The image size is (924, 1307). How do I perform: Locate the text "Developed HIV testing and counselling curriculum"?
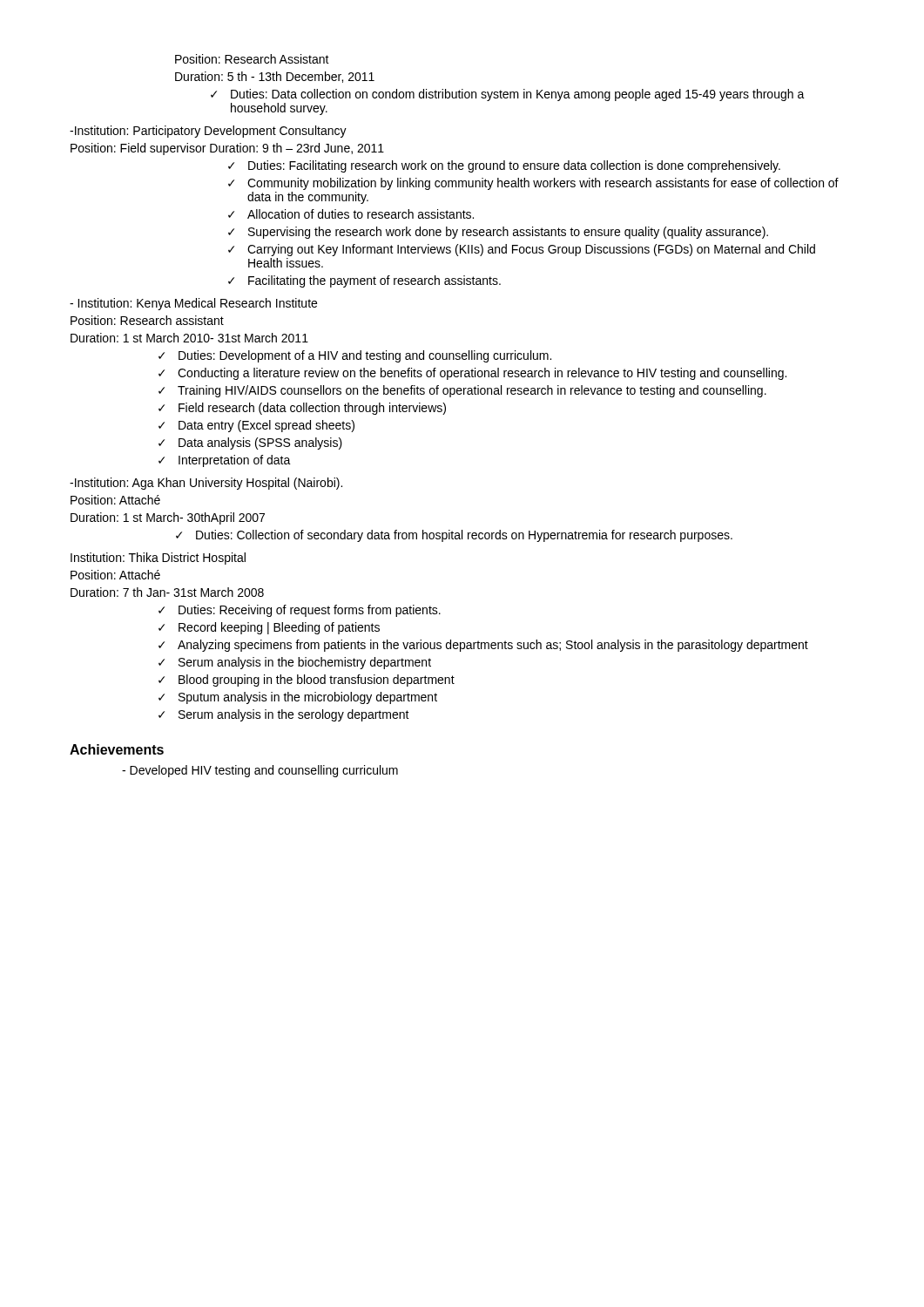[260, 771]
